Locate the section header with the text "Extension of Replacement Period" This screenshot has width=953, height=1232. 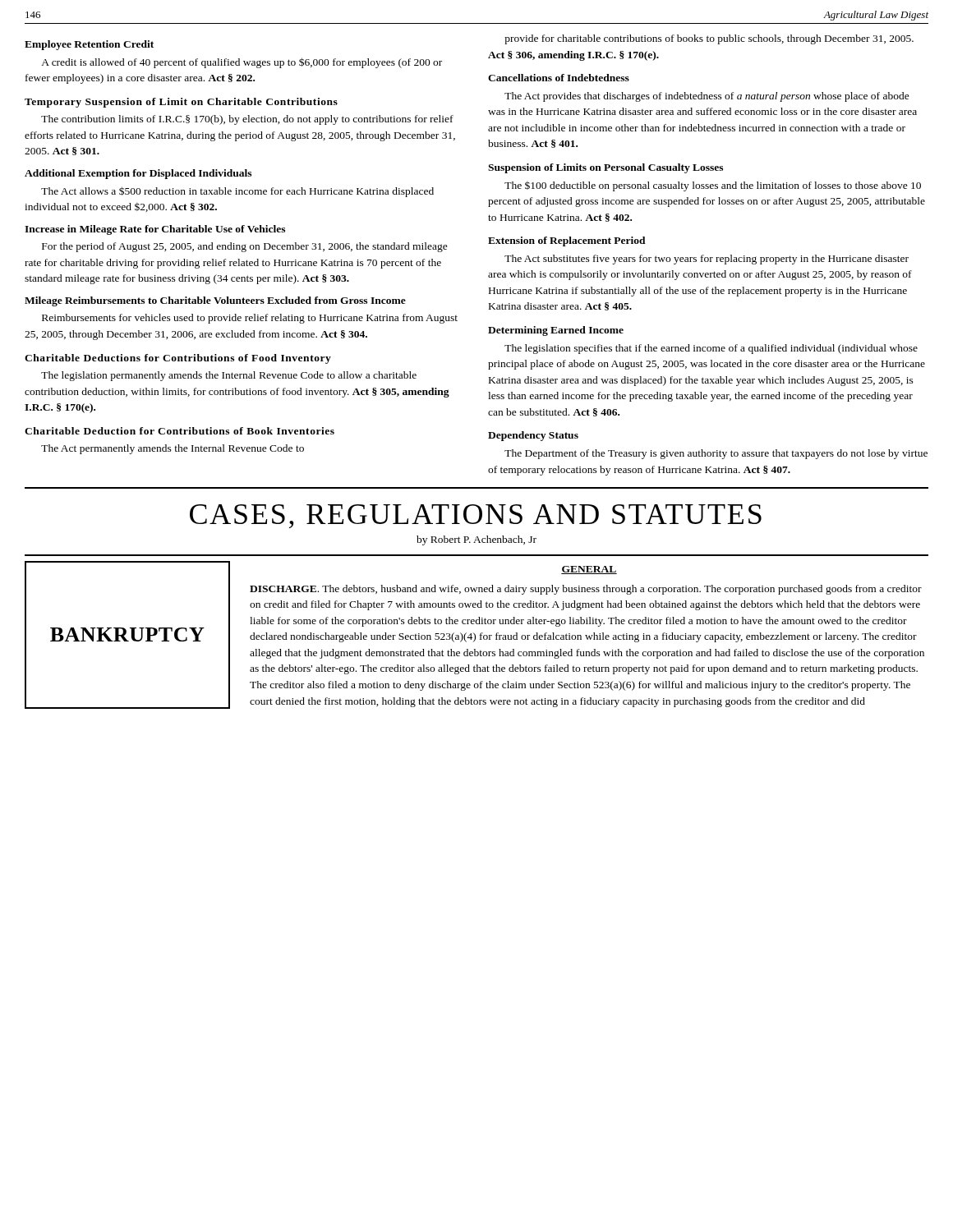click(x=567, y=240)
